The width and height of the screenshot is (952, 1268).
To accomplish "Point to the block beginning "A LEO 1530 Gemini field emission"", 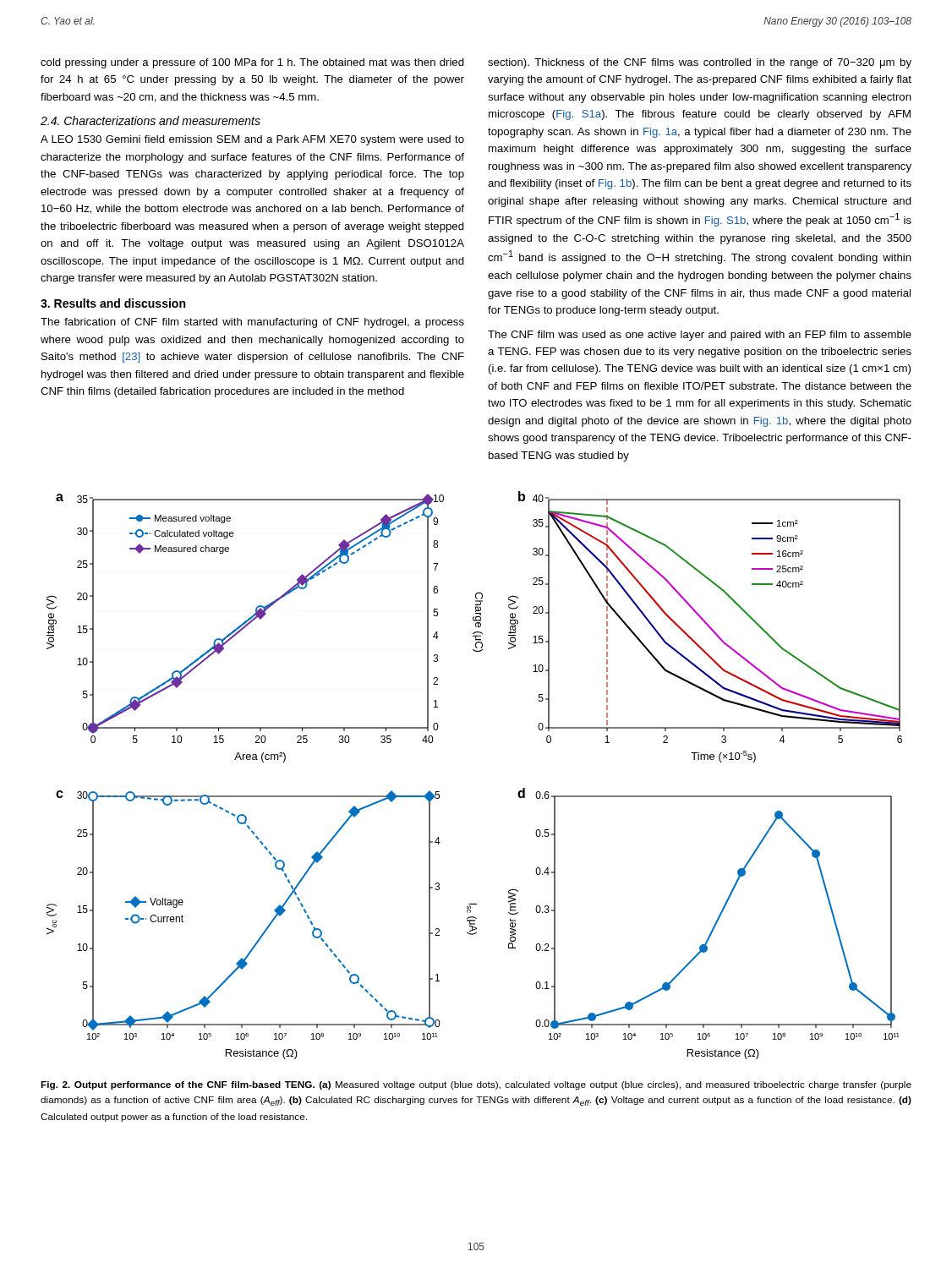I will click(x=252, y=209).
